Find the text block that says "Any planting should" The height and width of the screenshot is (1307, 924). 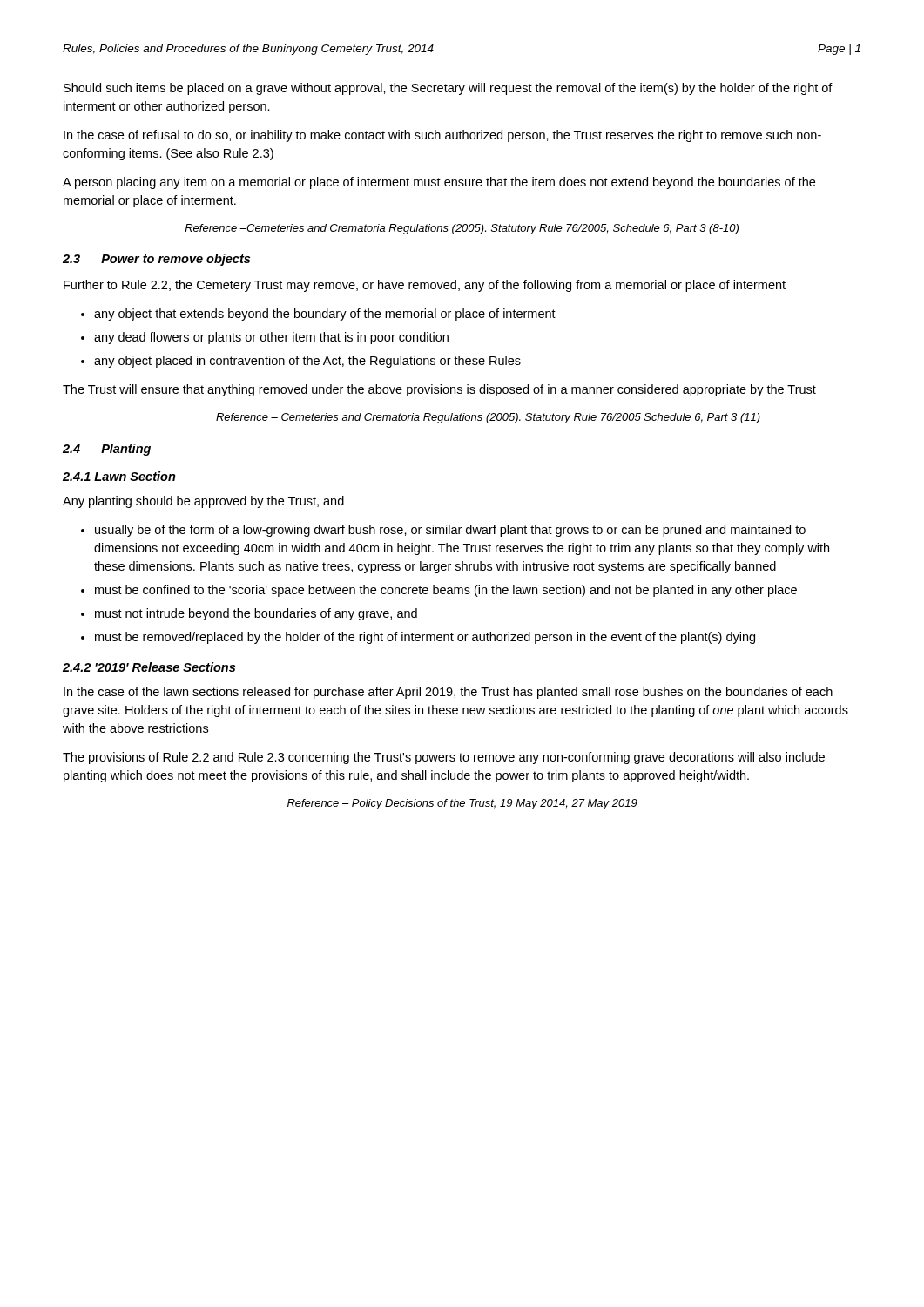203,502
